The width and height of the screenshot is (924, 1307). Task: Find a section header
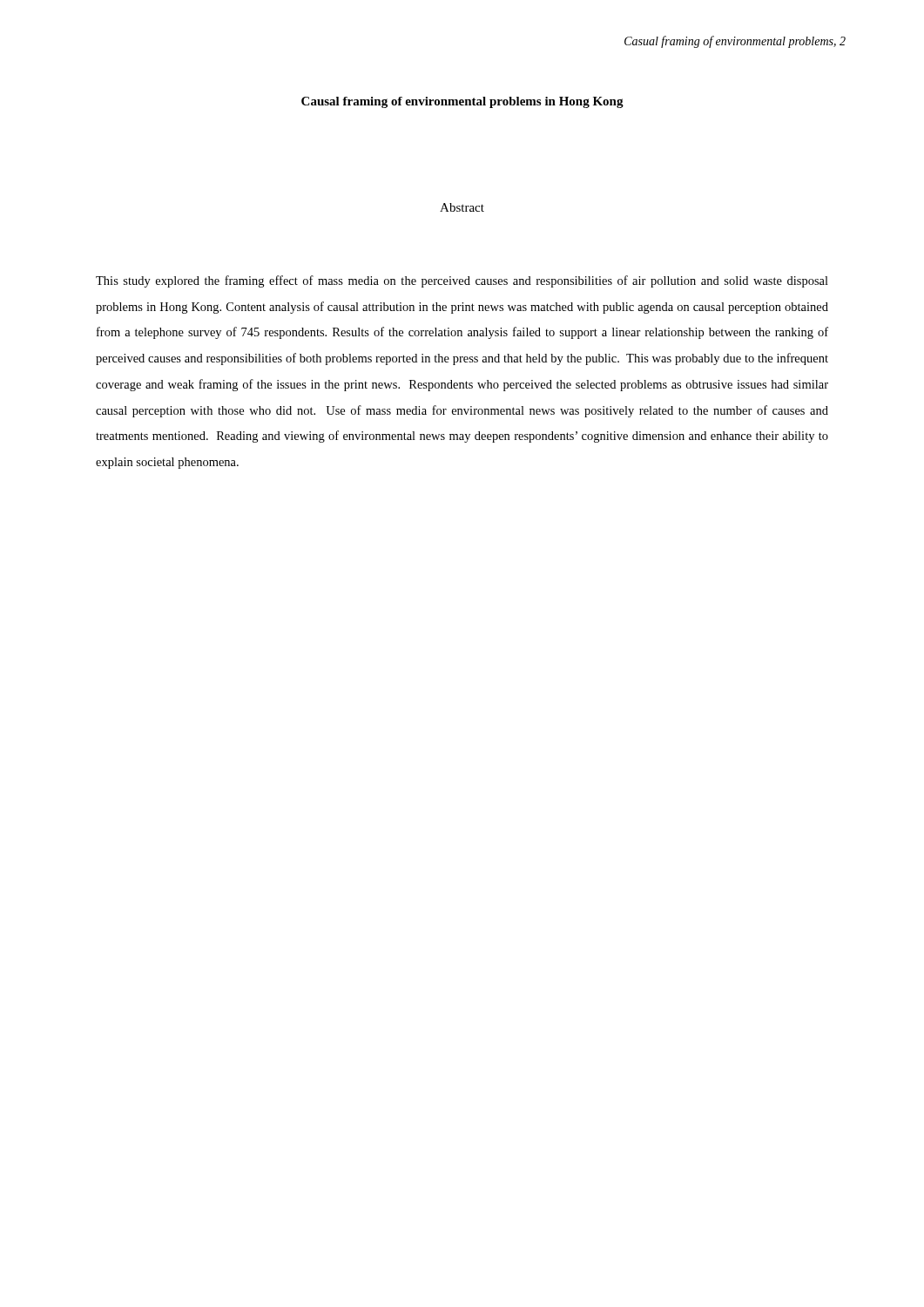coord(462,207)
